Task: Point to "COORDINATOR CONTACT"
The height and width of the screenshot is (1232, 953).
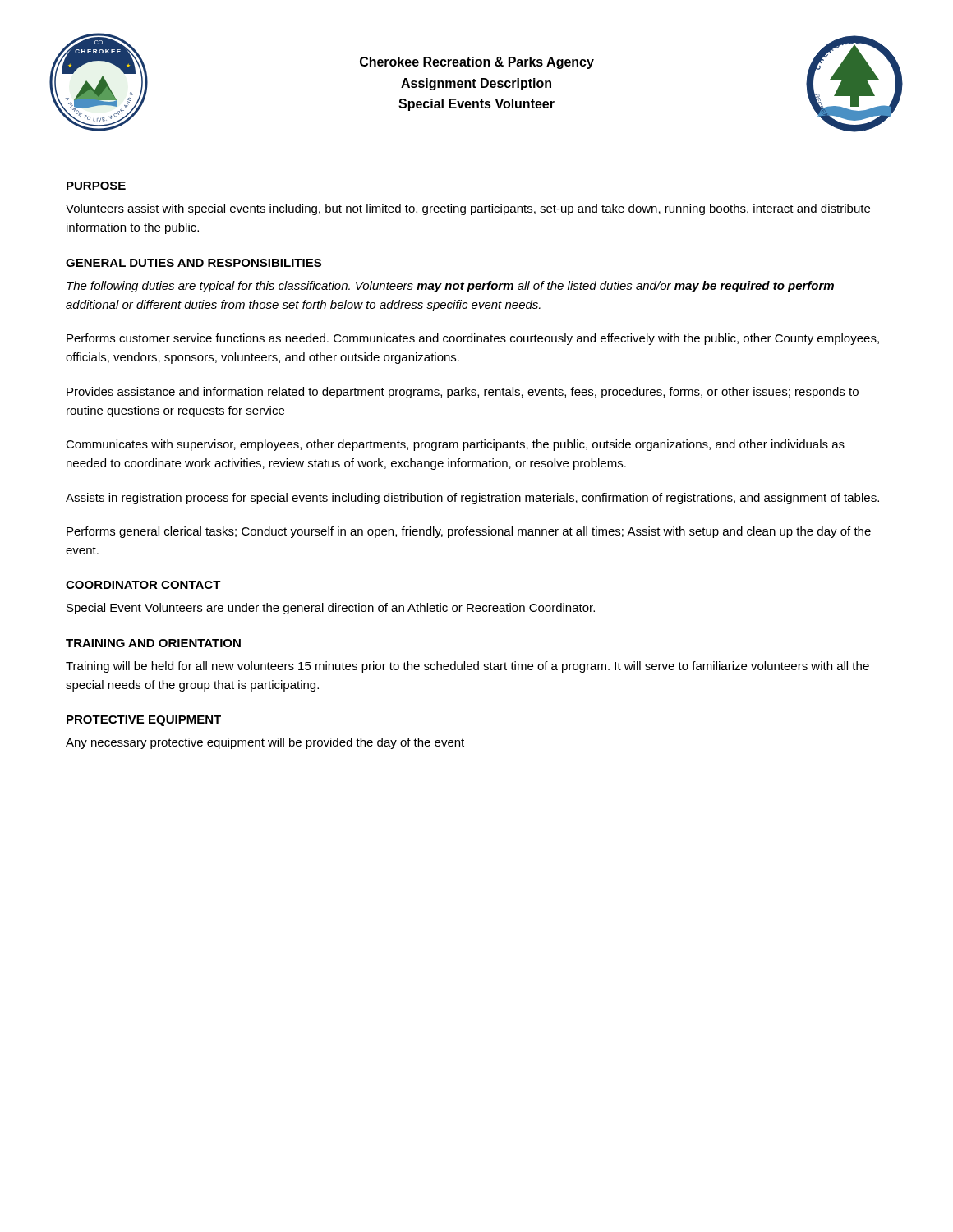Action: (x=143, y=585)
